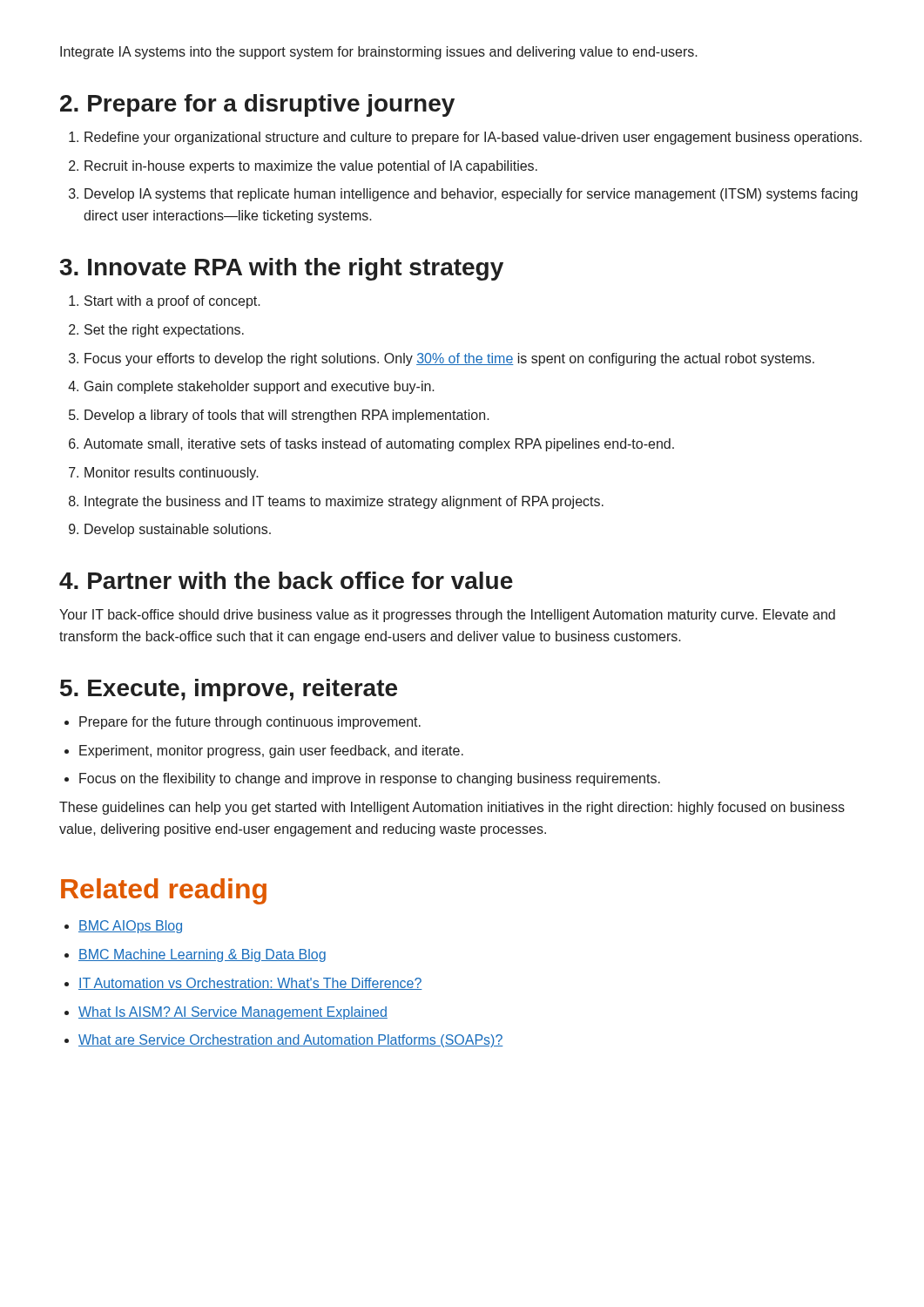Navigate to the passage starting "Develop a library"
This screenshot has height=1307, width=924.
point(462,416)
